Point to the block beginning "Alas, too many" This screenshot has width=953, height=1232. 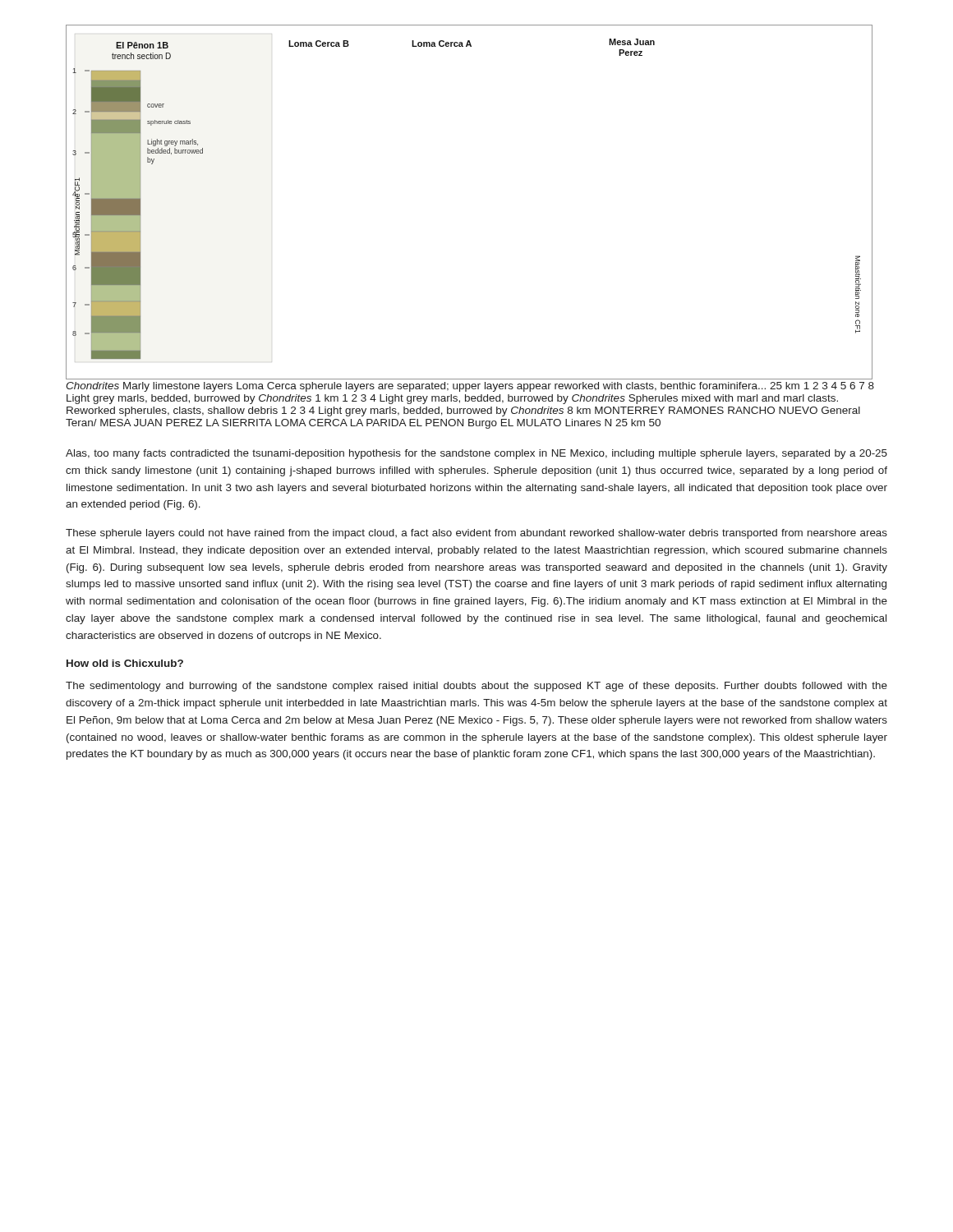476,479
